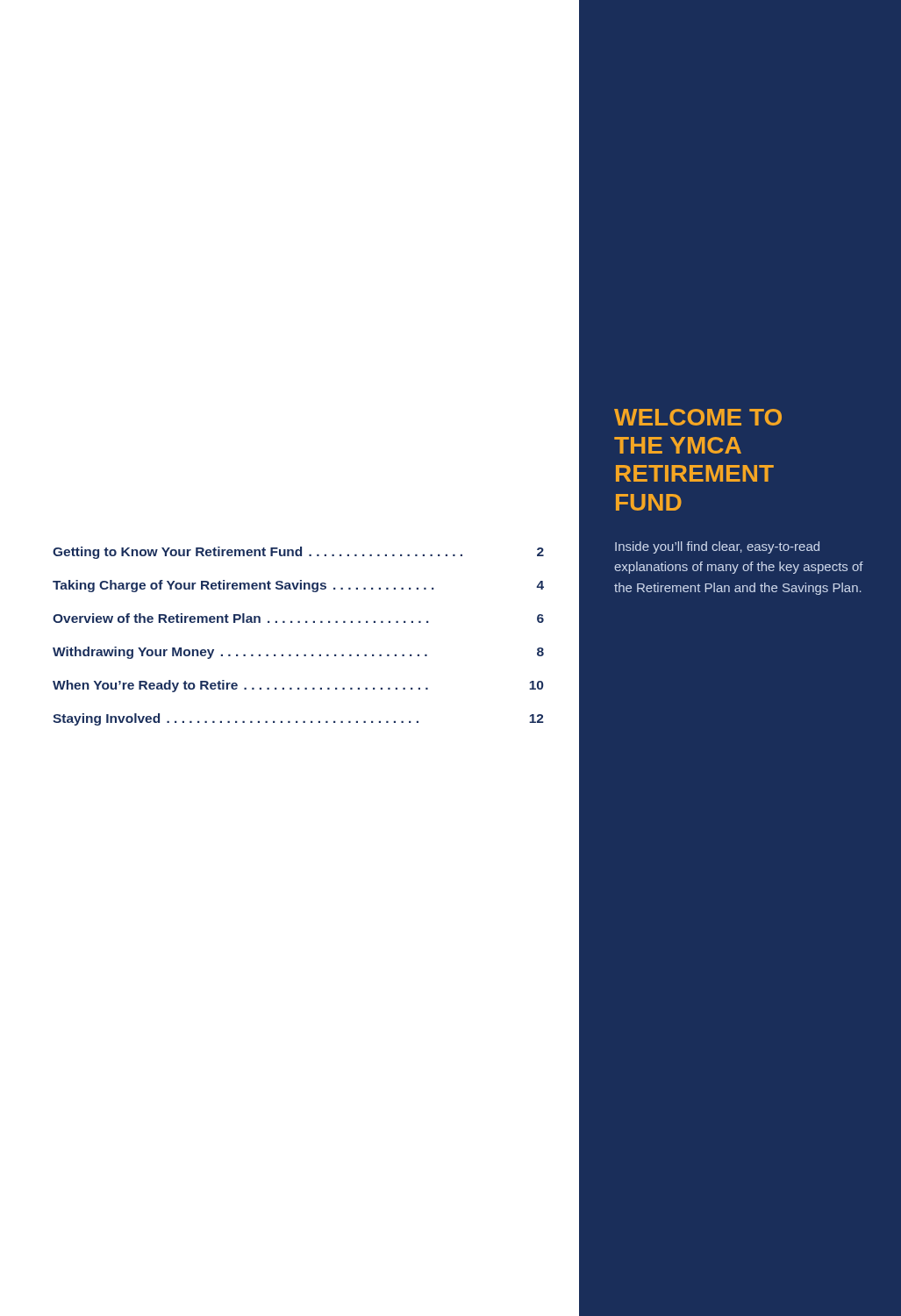This screenshot has height=1316, width=901.
Task: Select the title that reads "WELCOME TOTHE YMCARETIREMENTFUND"
Action: tap(699, 460)
